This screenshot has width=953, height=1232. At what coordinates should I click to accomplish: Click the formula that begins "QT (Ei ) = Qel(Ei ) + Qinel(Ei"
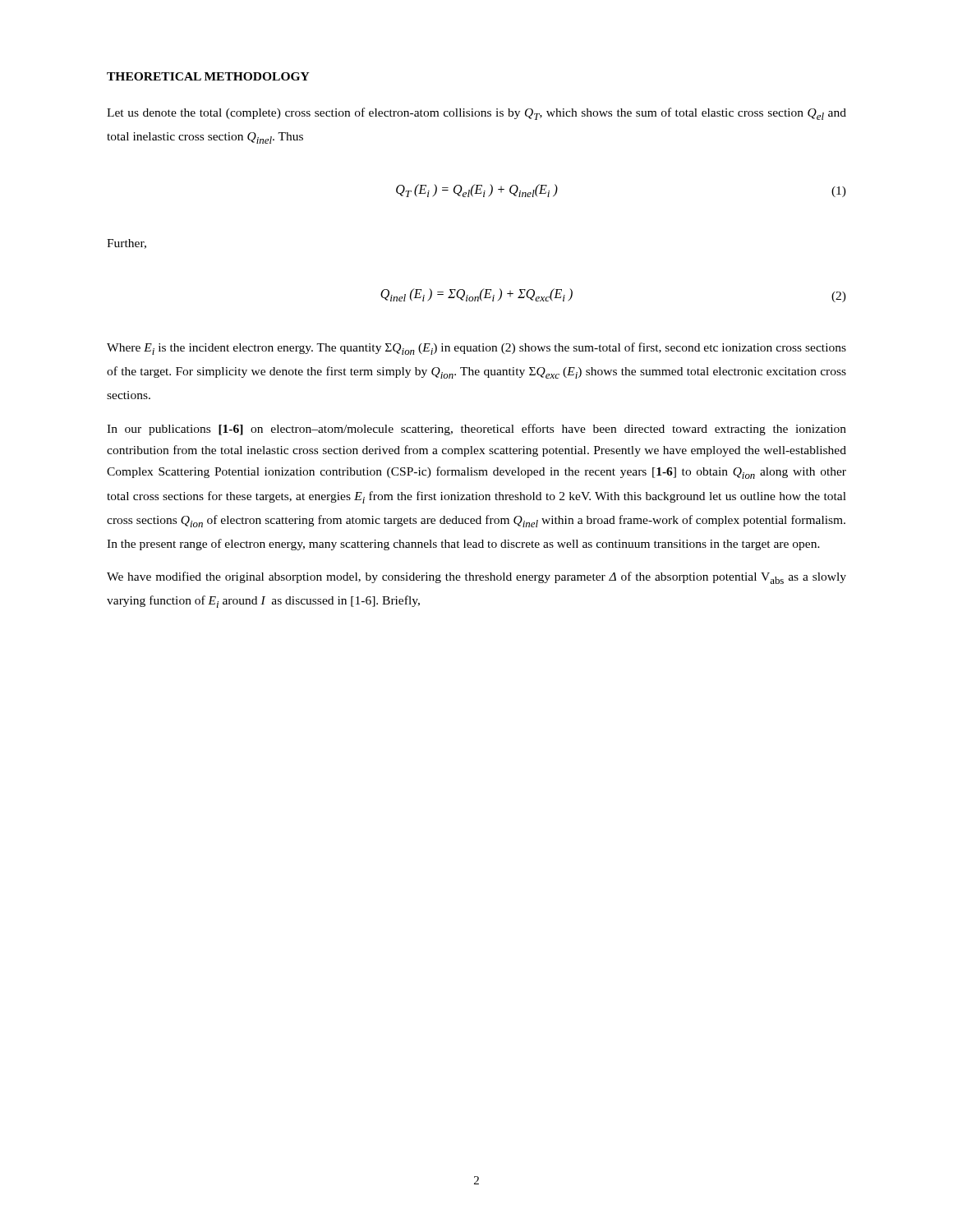[x=476, y=190]
